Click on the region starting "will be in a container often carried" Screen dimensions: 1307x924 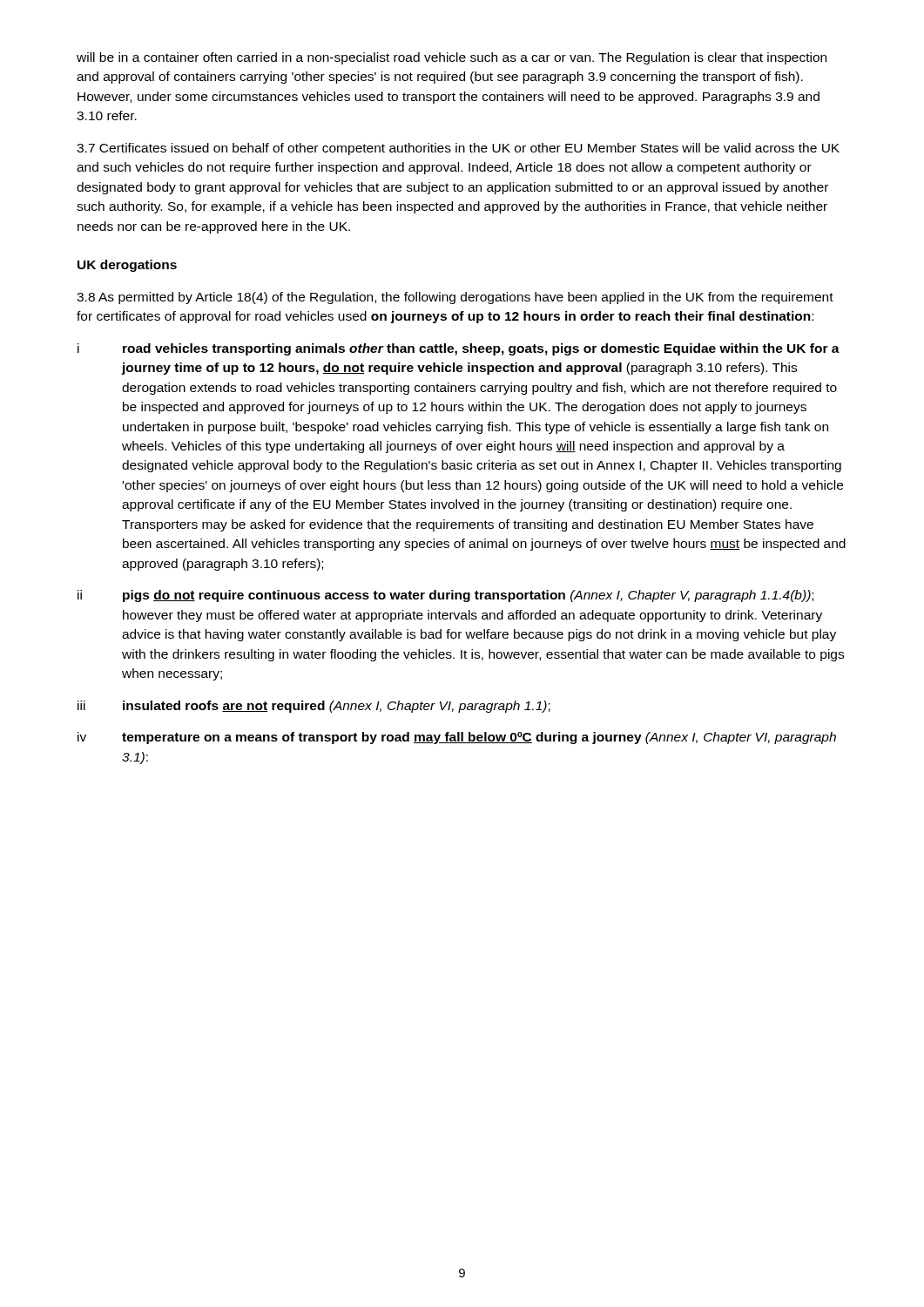click(x=452, y=86)
